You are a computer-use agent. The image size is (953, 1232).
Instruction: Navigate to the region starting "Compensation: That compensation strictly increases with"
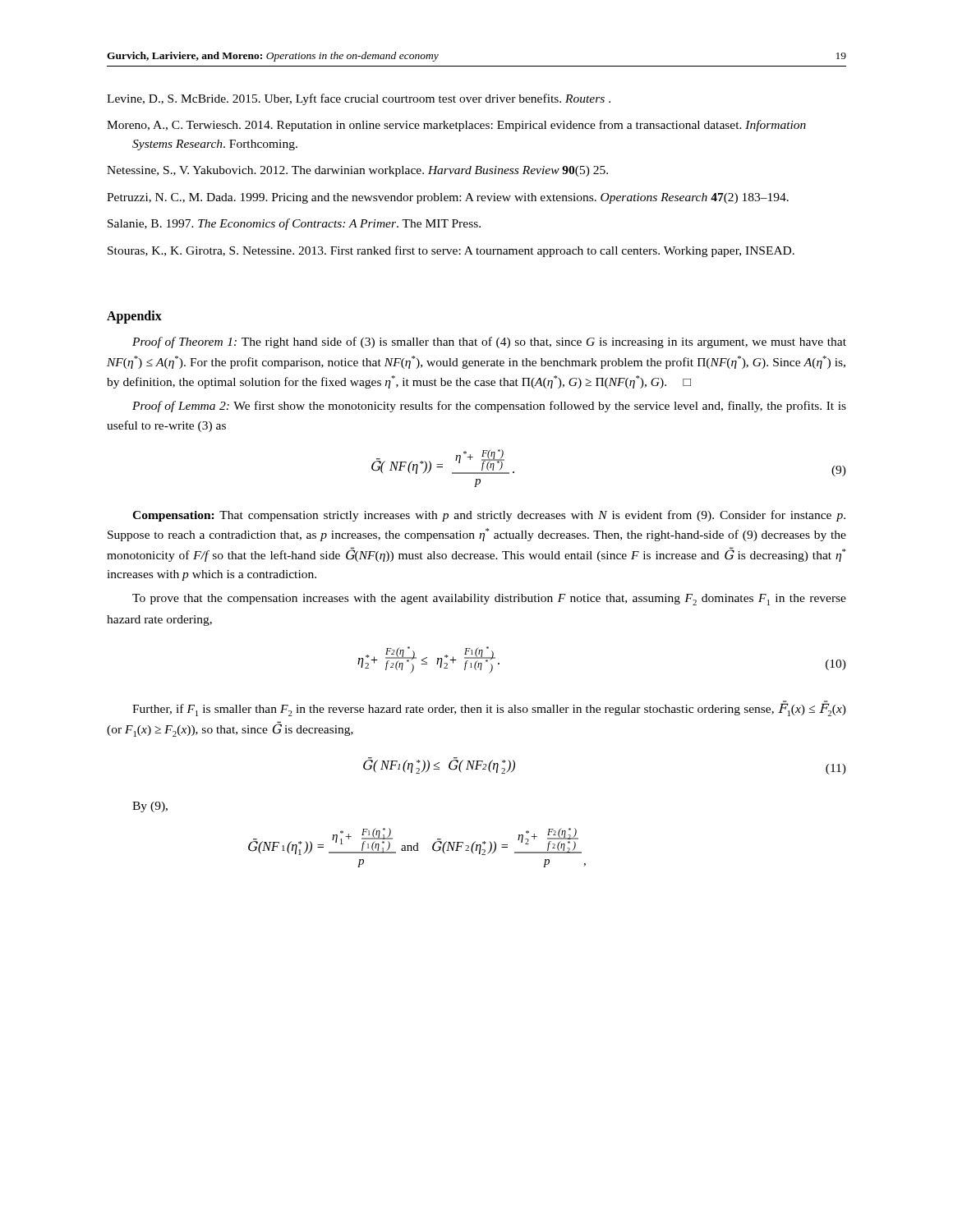(476, 544)
